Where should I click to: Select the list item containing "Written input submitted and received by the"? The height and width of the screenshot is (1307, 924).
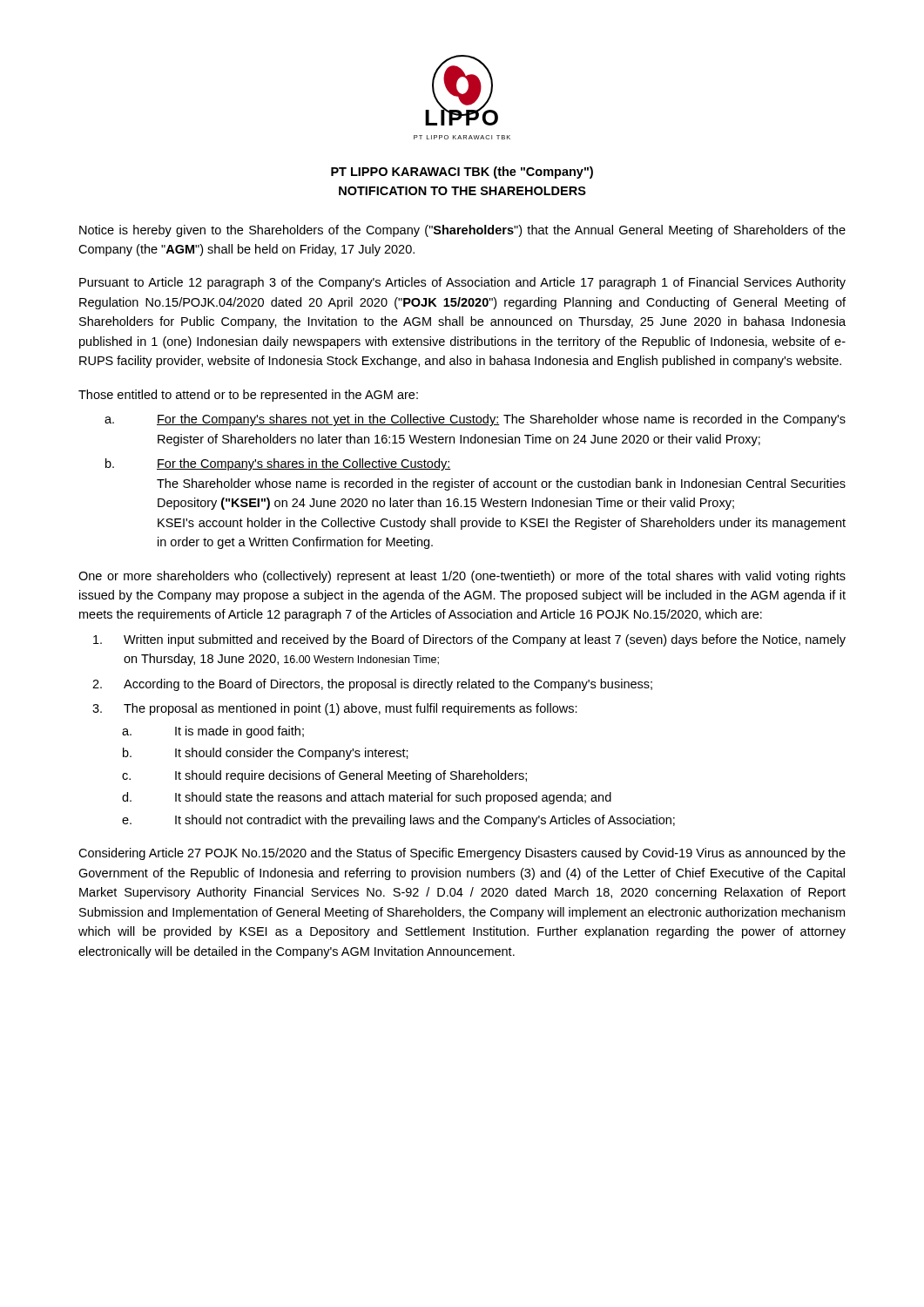[462, 650]
